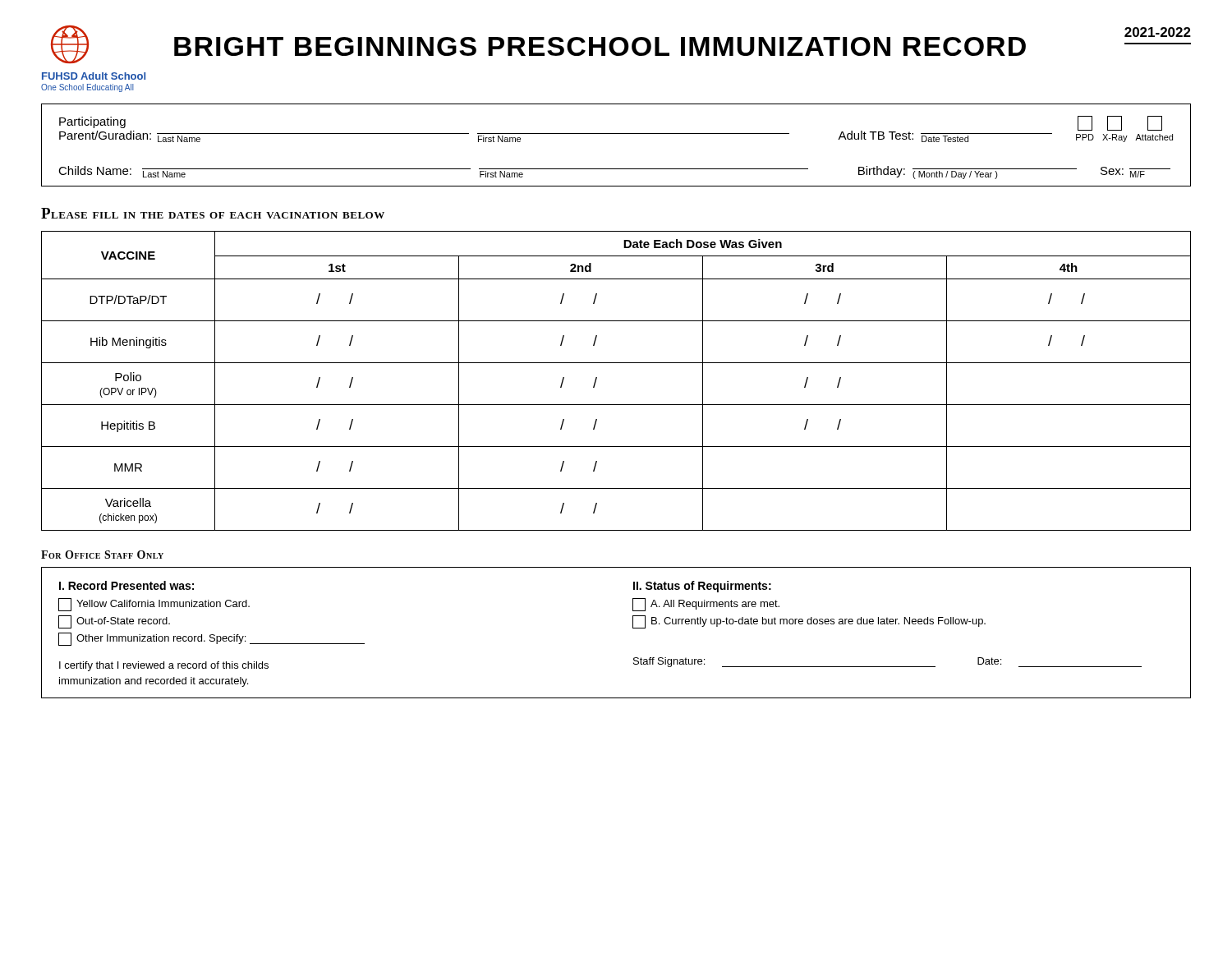The width and height of the screenshot is (1232, 953).
Task: Select the list item that reads "B. Currently up-to-date but"
Action: pos(809,621)
